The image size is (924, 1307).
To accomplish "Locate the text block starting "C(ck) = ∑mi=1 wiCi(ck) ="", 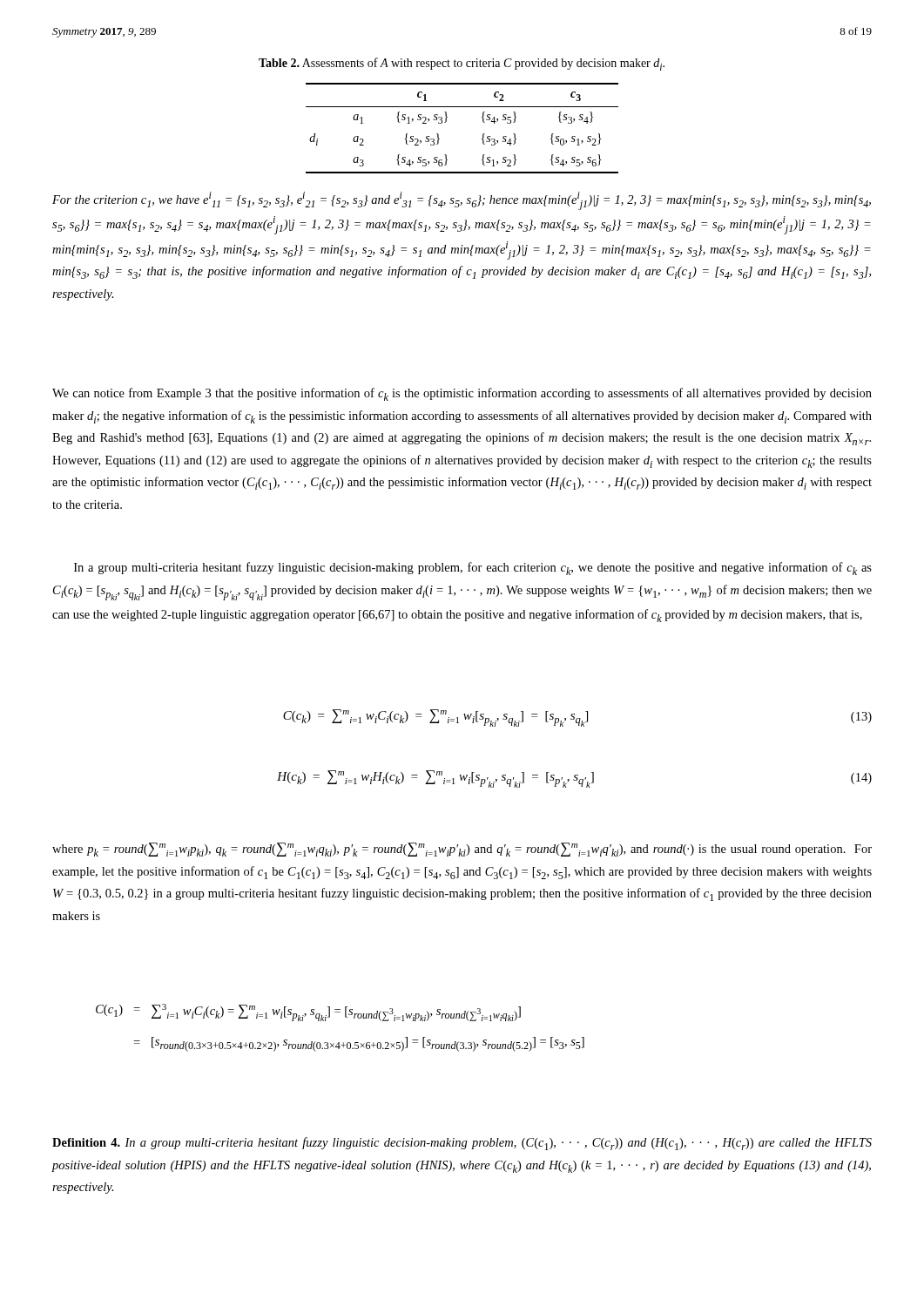I will click(x=462, y=717).
